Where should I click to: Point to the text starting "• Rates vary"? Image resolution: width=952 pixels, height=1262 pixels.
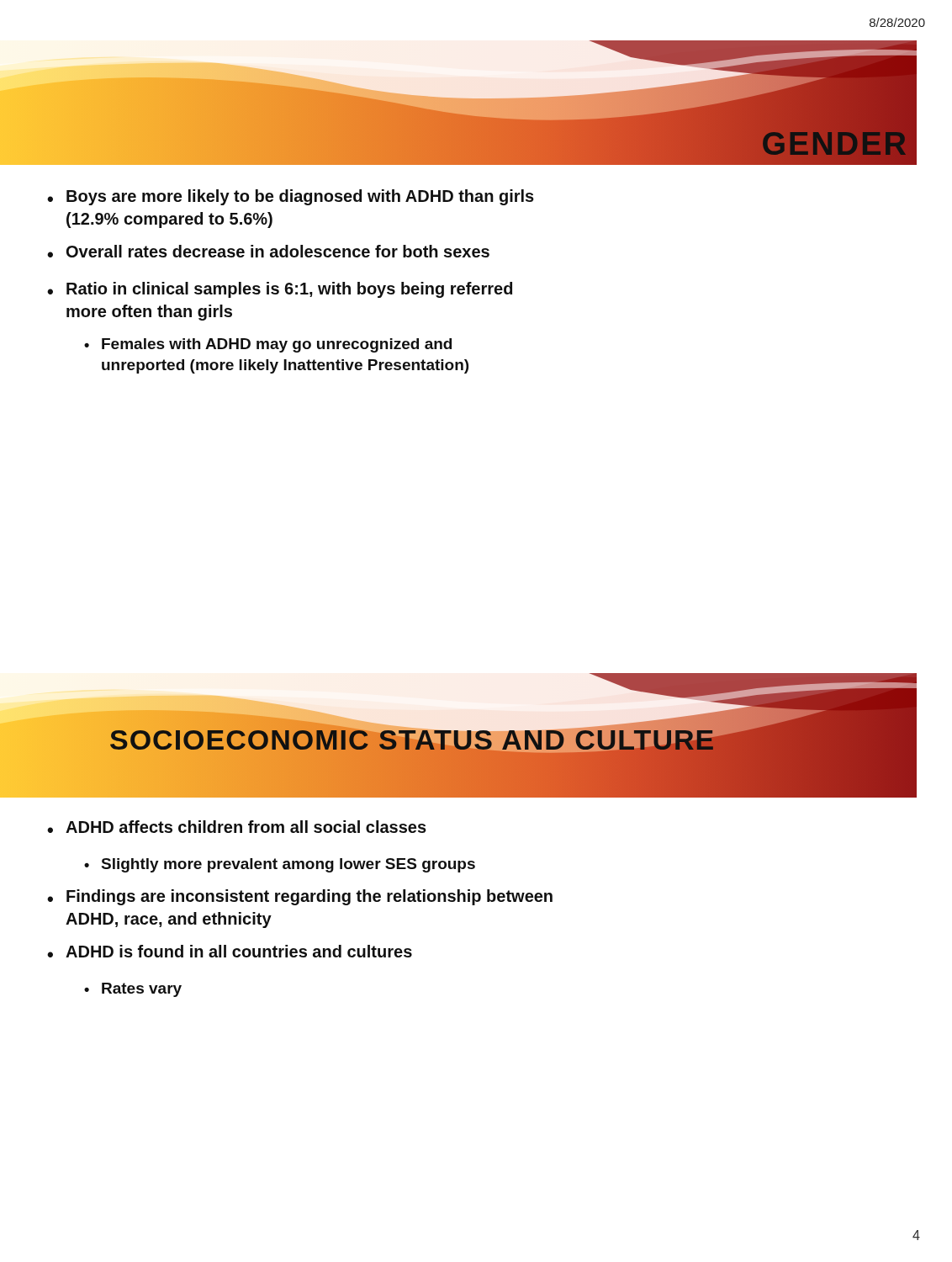(133, 988)
